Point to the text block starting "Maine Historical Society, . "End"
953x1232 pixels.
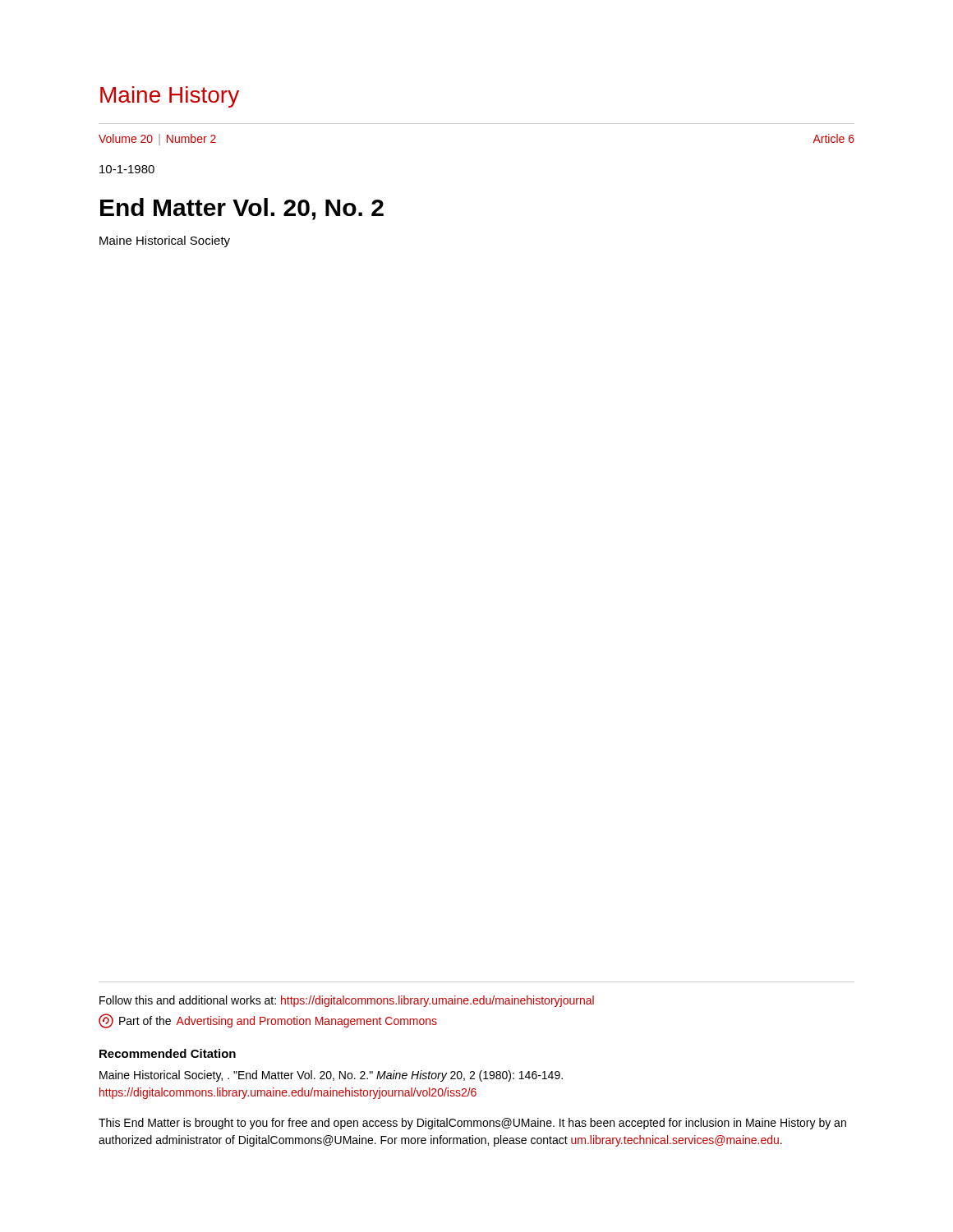tap(331, 1083)
